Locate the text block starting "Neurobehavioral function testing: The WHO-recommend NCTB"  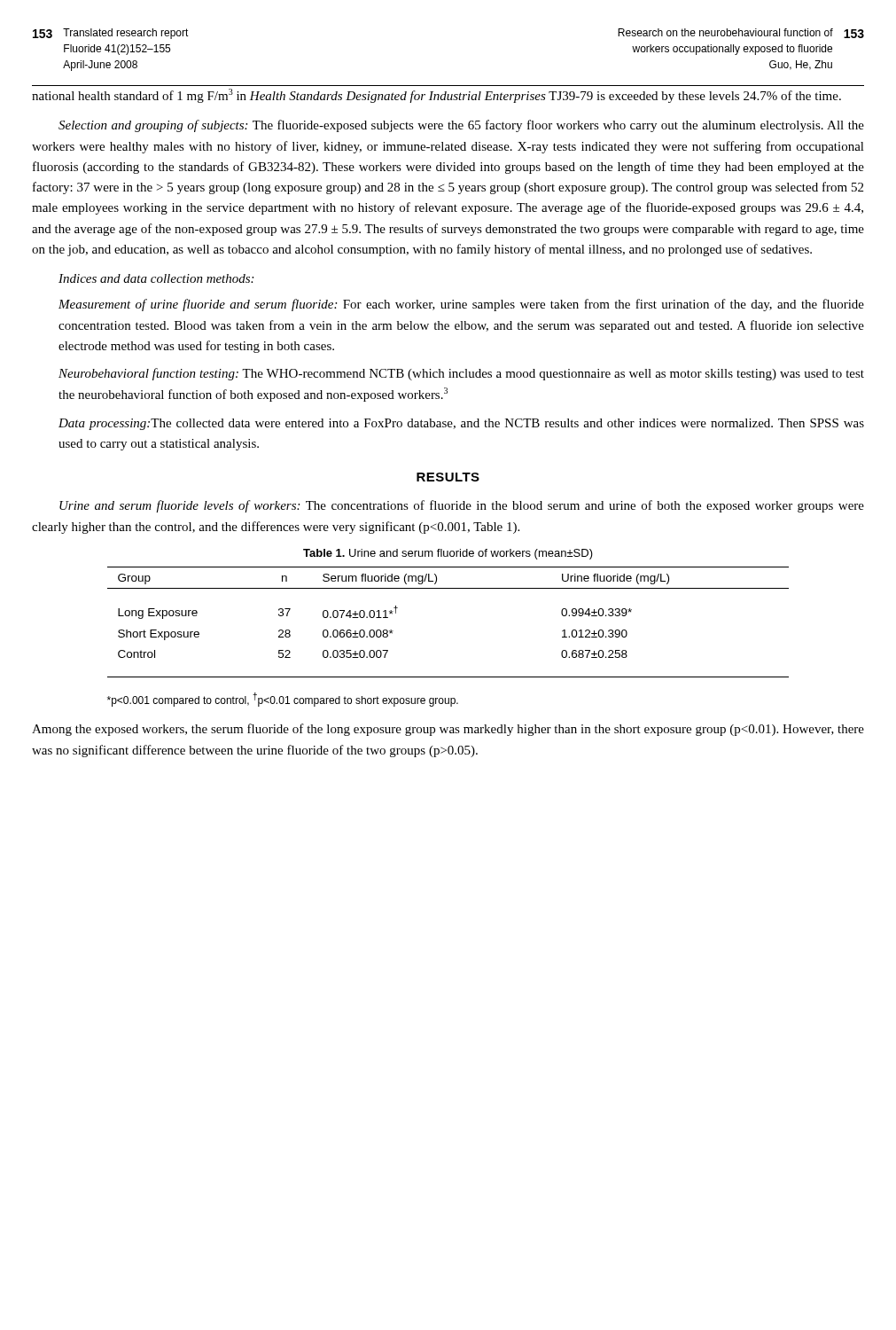click(x=461, y=385)
